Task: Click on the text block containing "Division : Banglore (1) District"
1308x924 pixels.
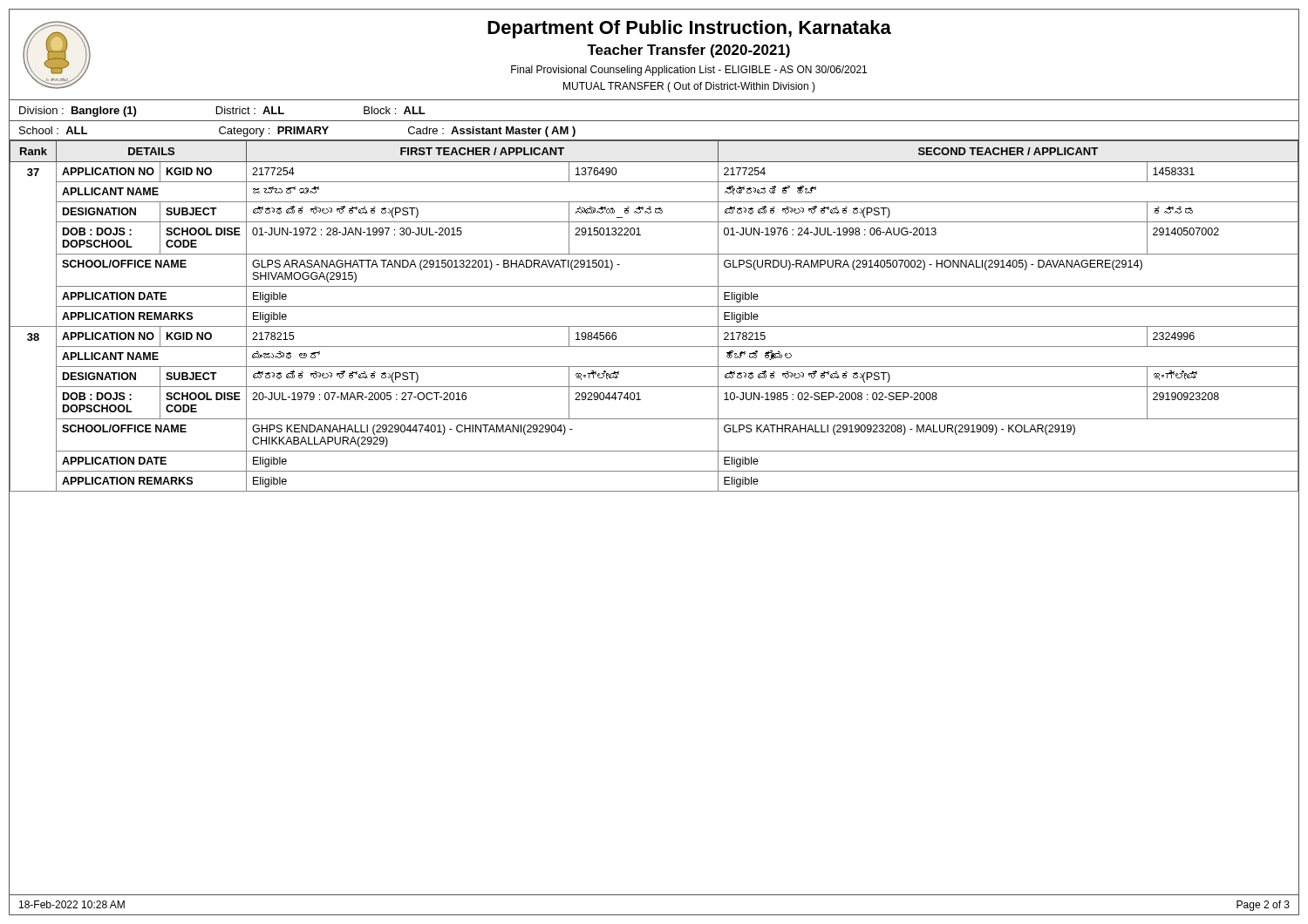Action: [222, 110]
